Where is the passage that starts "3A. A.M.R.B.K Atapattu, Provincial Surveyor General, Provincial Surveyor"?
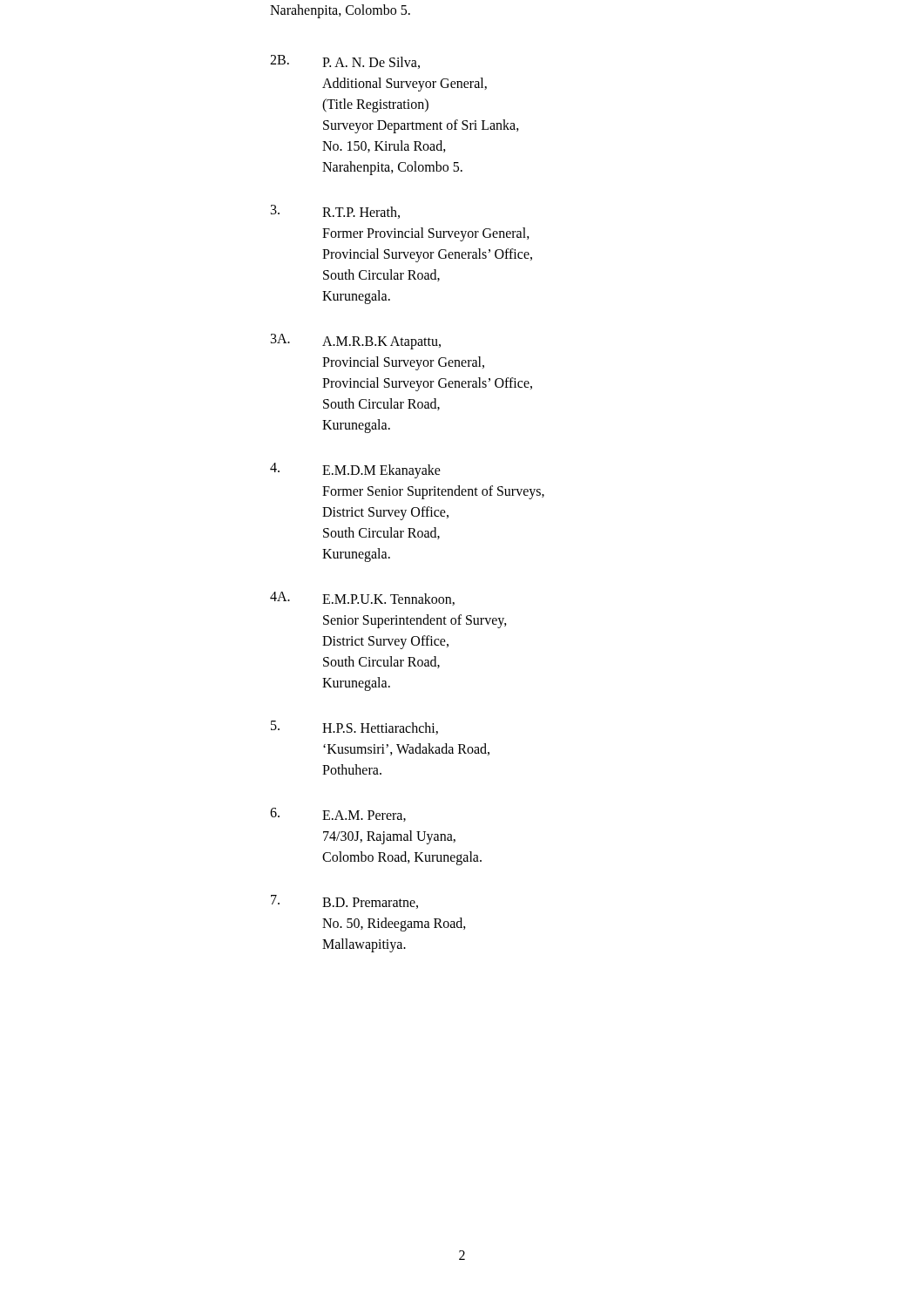Image resolution: width=924 pixels, height=1307 pixels. 523,383
